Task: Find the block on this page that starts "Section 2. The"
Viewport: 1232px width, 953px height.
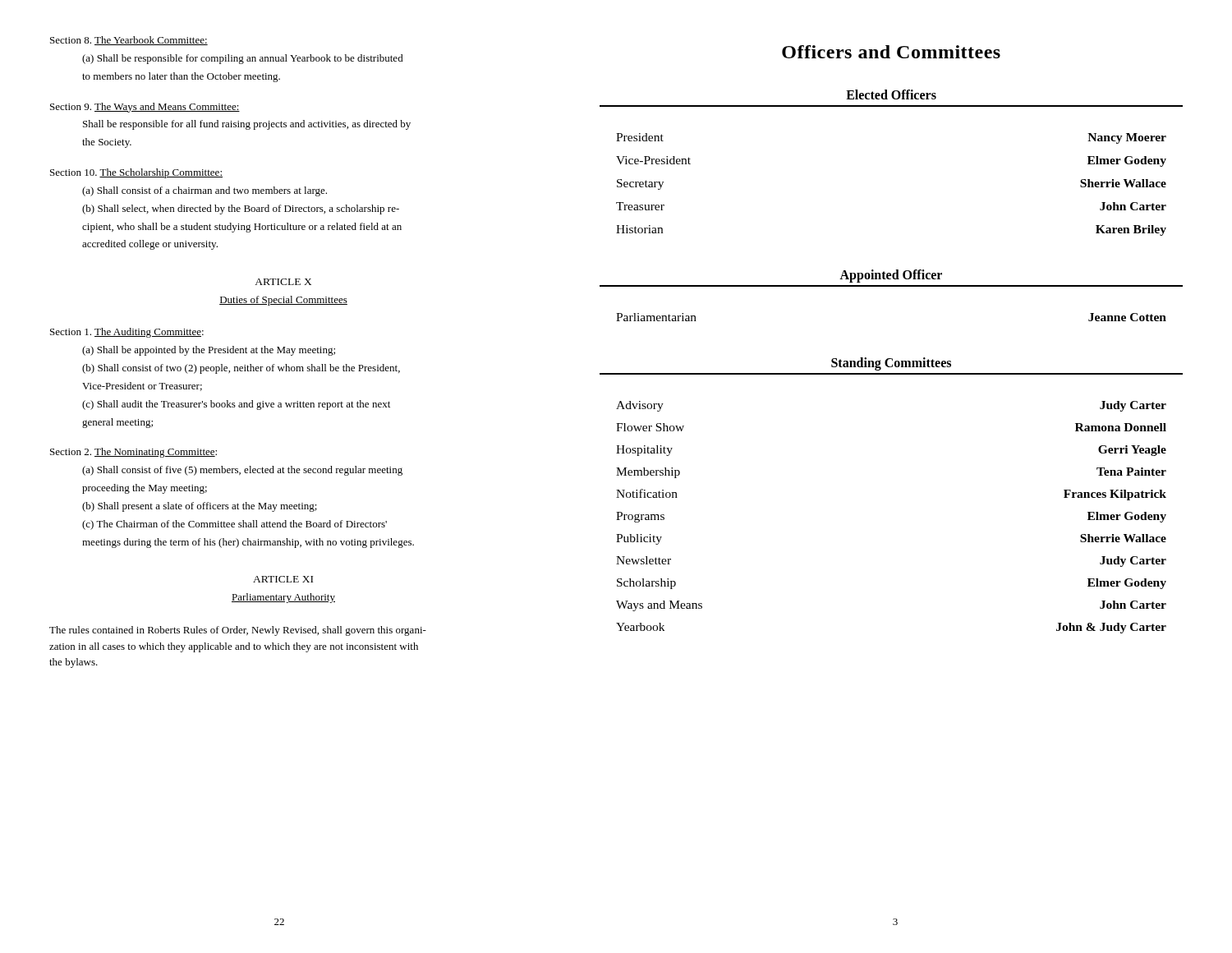Action: (283, 497)
